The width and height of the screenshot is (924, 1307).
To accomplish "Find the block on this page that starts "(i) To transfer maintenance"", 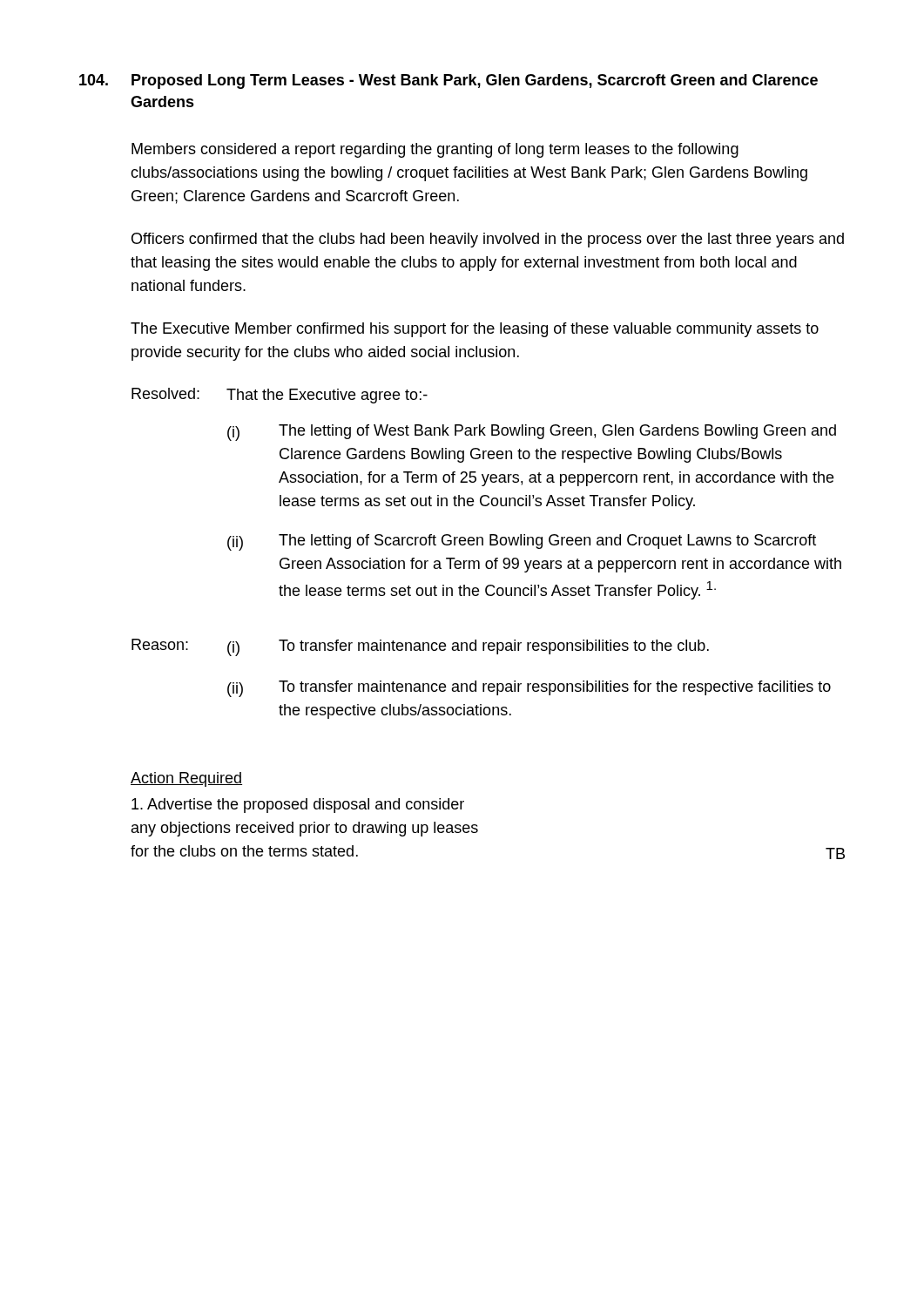I will (x=468, y=647).
